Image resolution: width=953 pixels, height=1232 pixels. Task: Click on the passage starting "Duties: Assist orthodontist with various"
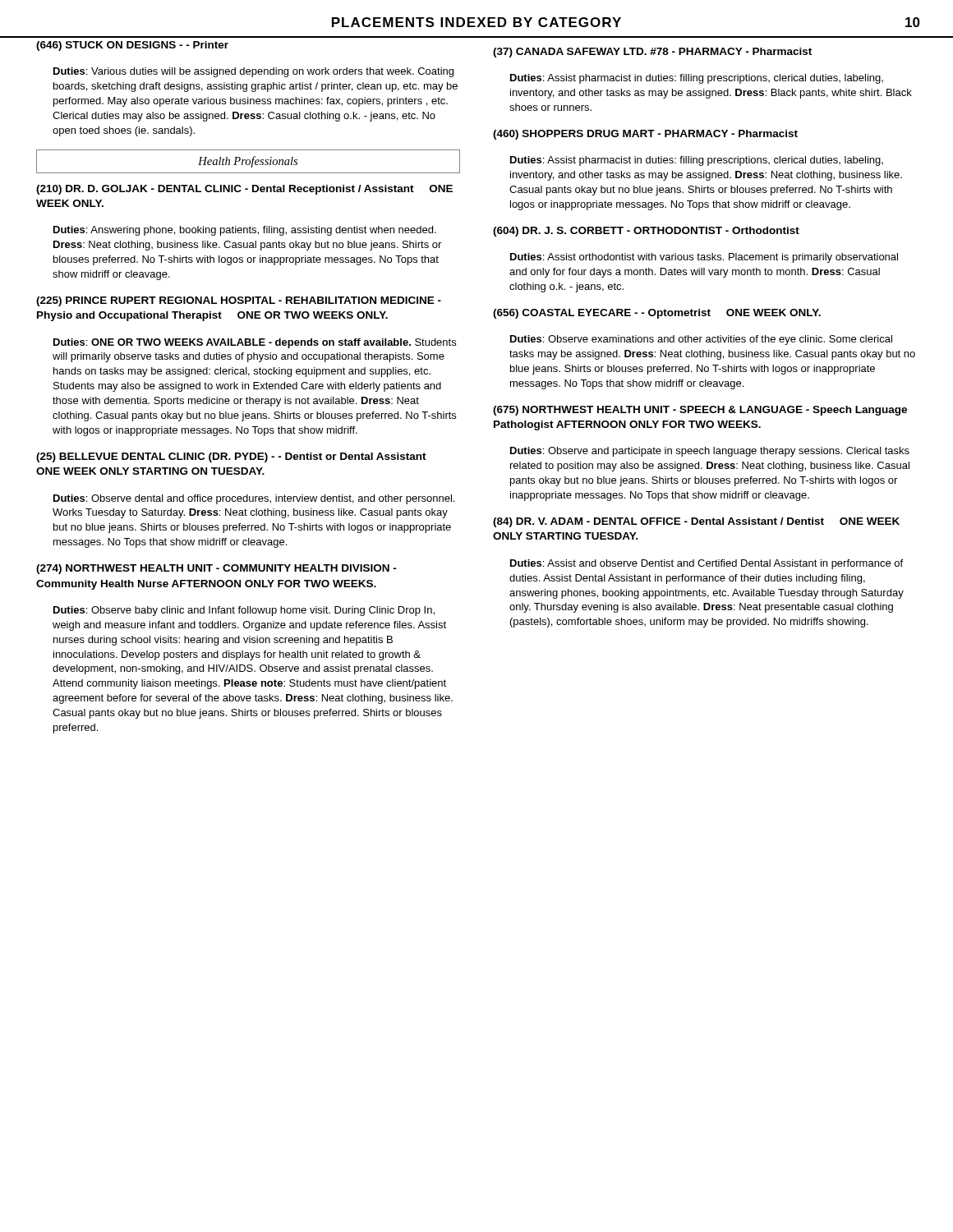click(713, 272)
